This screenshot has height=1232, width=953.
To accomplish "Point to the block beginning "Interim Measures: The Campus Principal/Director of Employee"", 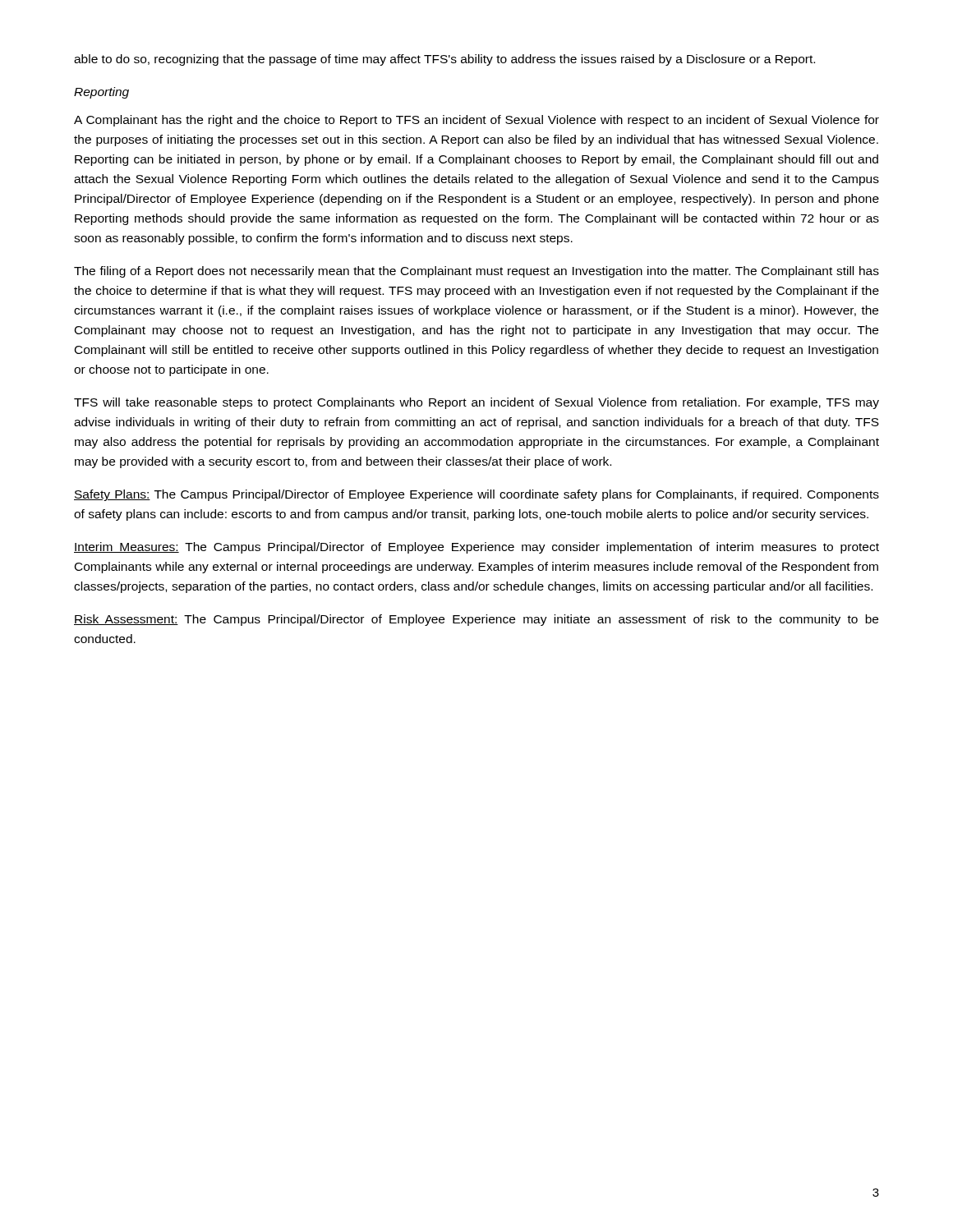I will pyautogui.click(x=476, y=567).
